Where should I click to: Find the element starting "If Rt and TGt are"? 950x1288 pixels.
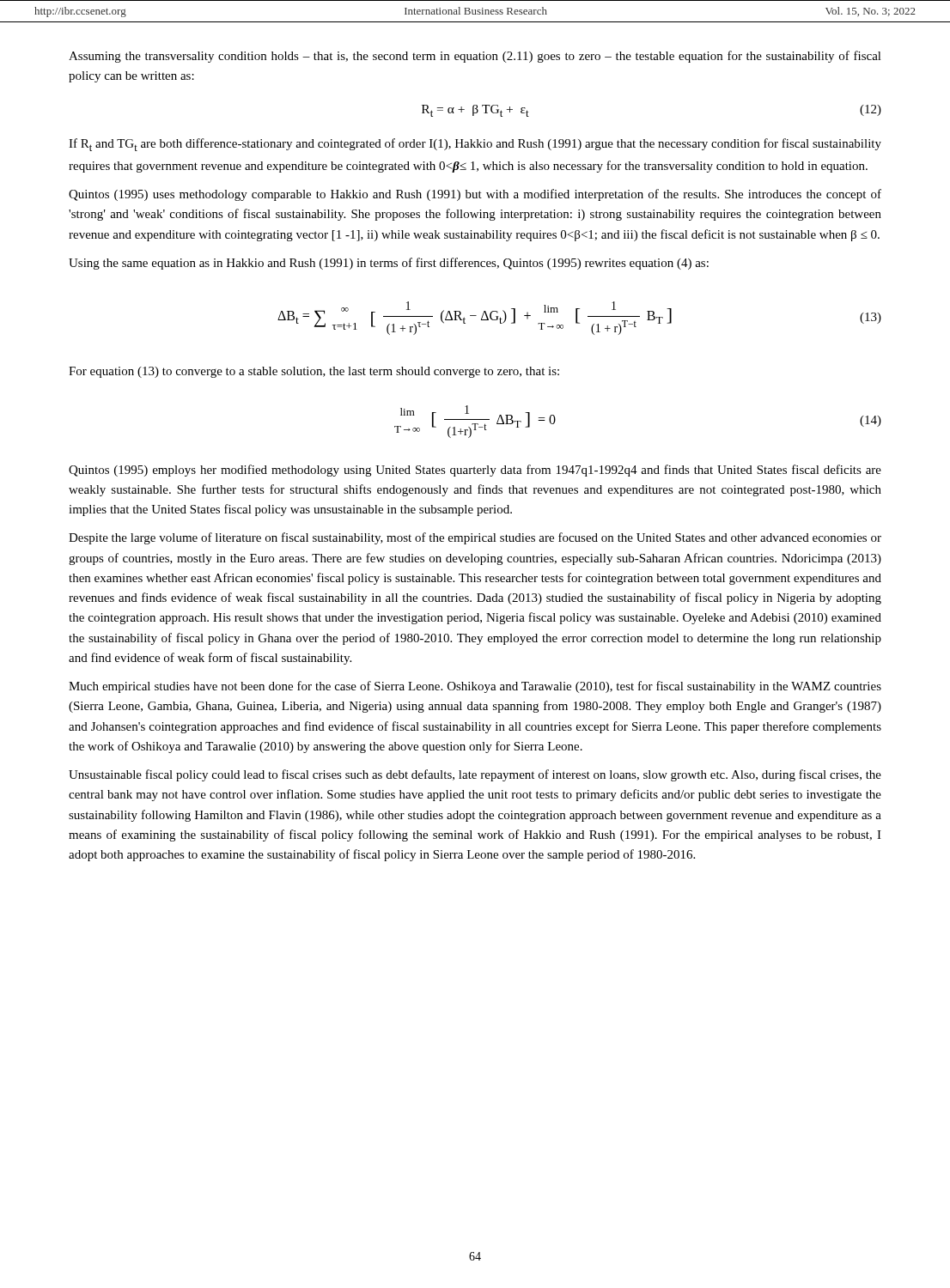(475, 203)
